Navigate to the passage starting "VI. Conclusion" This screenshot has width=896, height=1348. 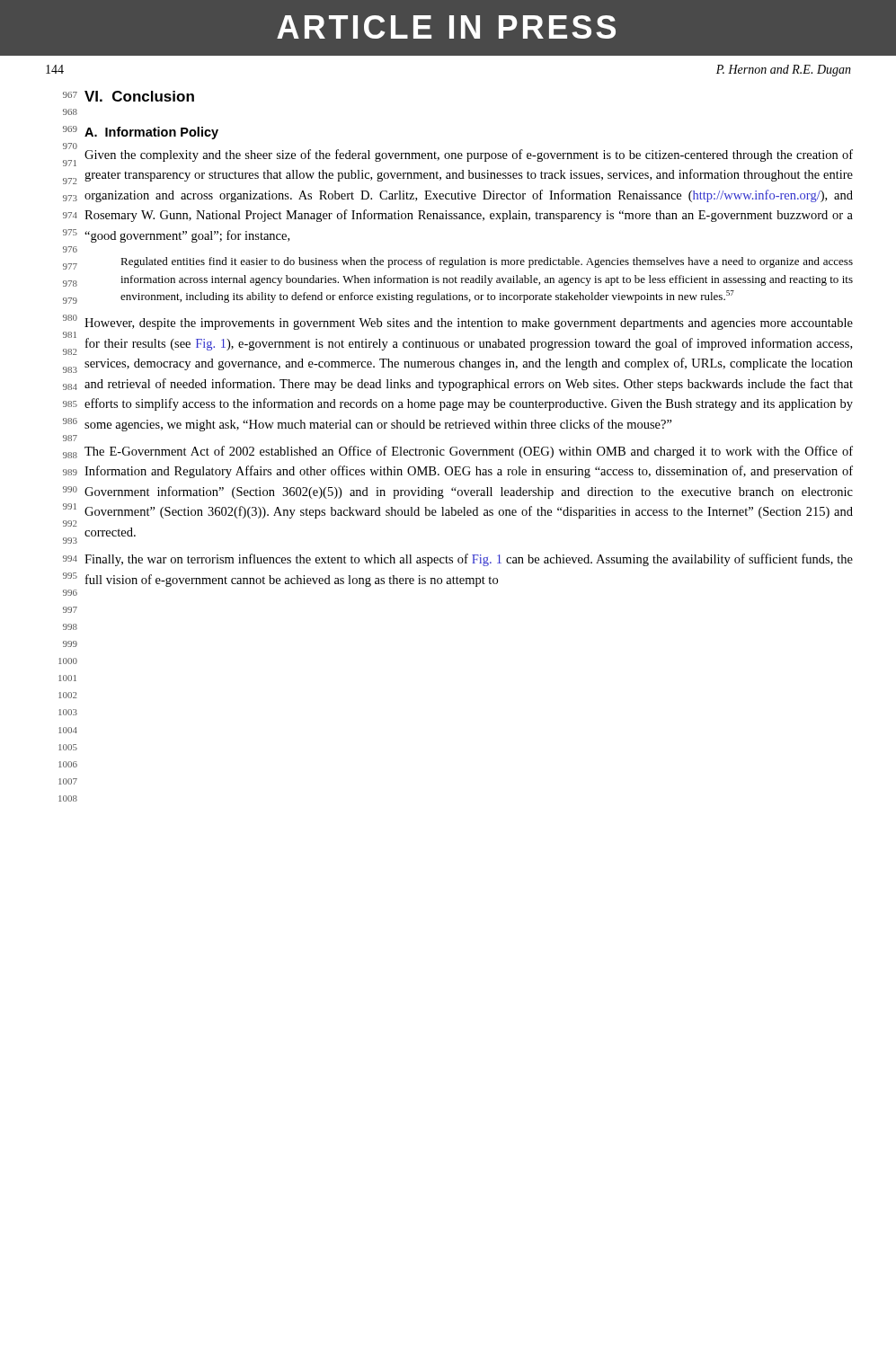pos(140,97)
